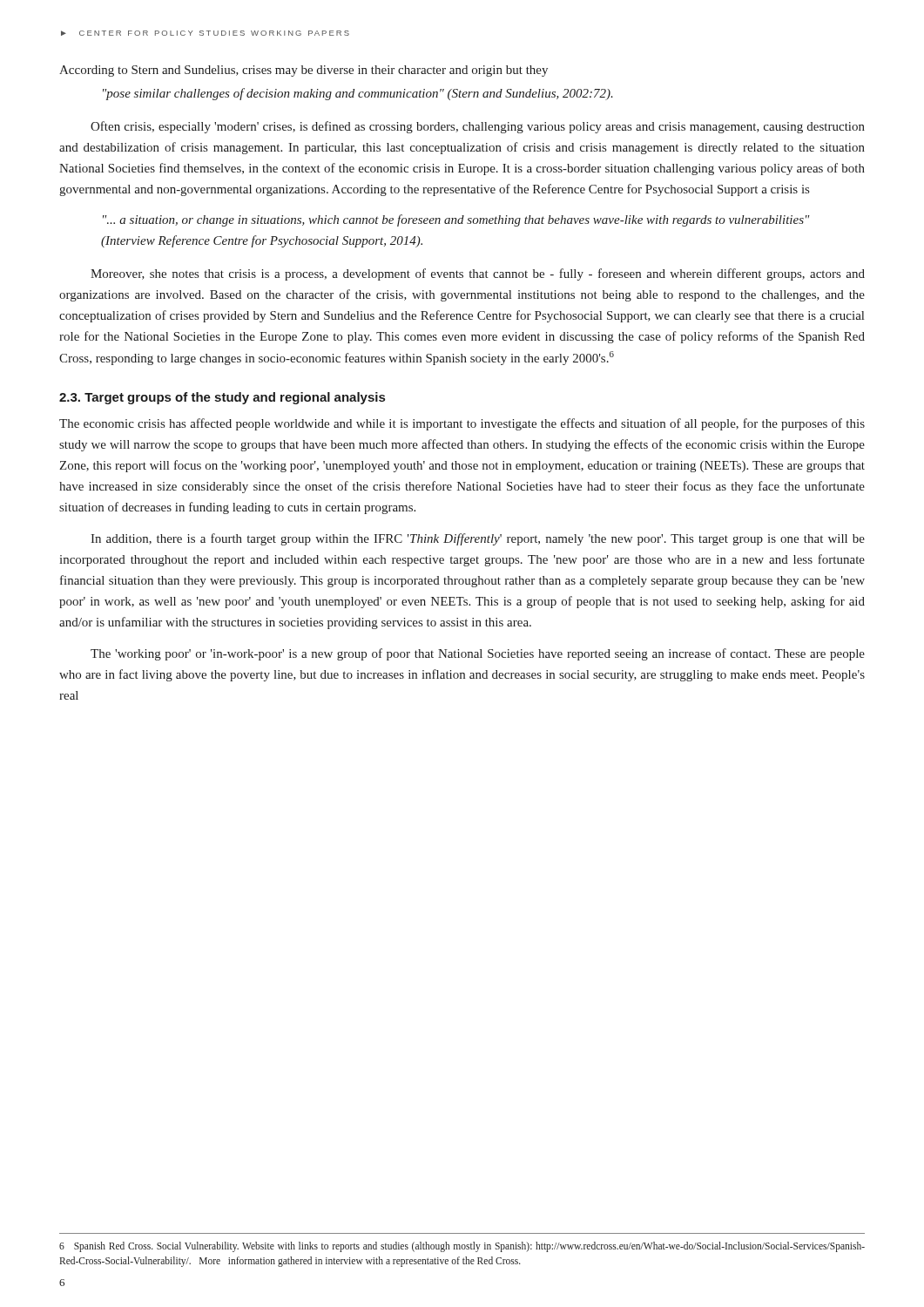
Task: Click the passage that begins "The economic crisis has affected people worldwide"
Action: click(462, 465)
